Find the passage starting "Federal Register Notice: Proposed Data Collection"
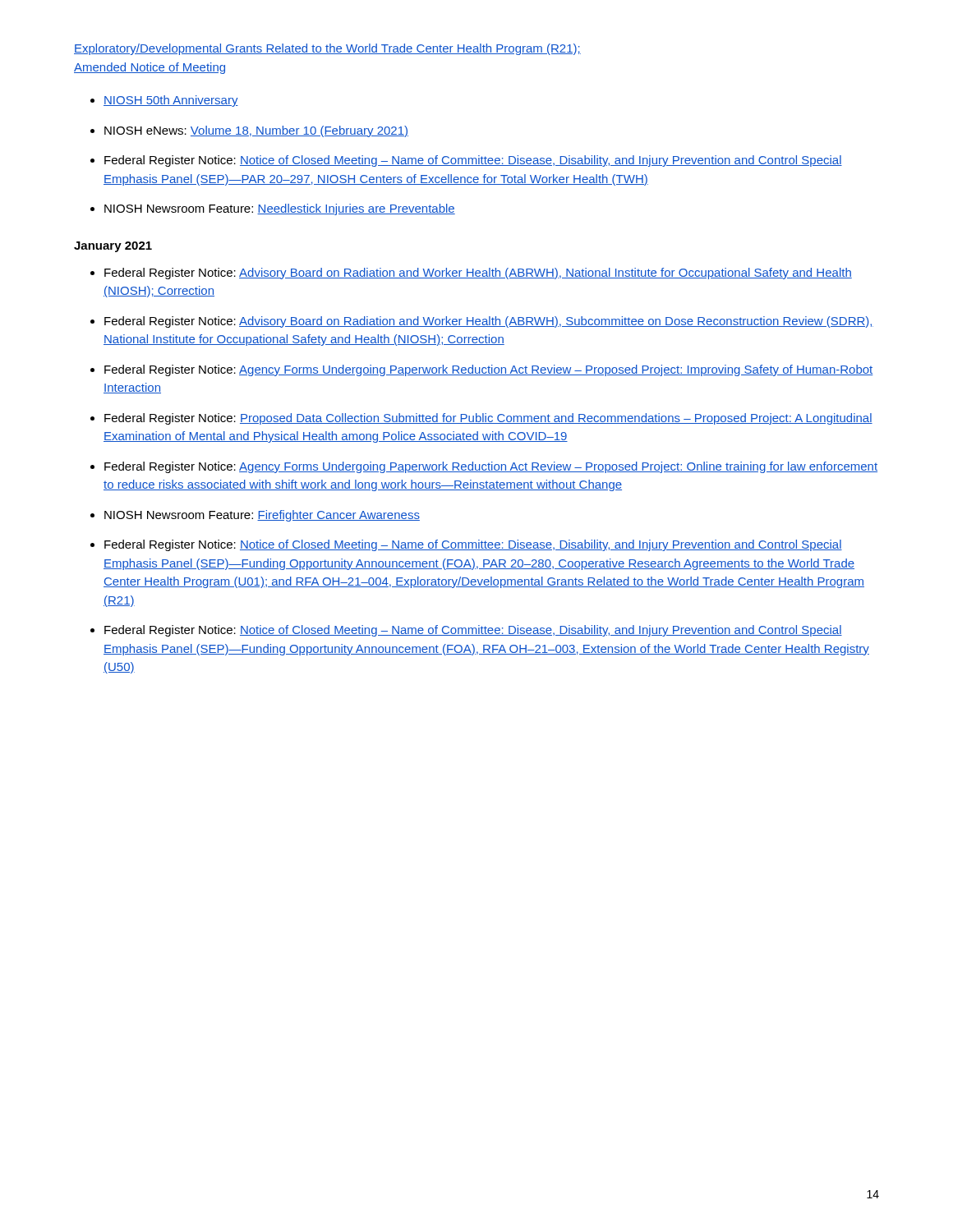This screenshot has height=1232, width=953. 488,426
